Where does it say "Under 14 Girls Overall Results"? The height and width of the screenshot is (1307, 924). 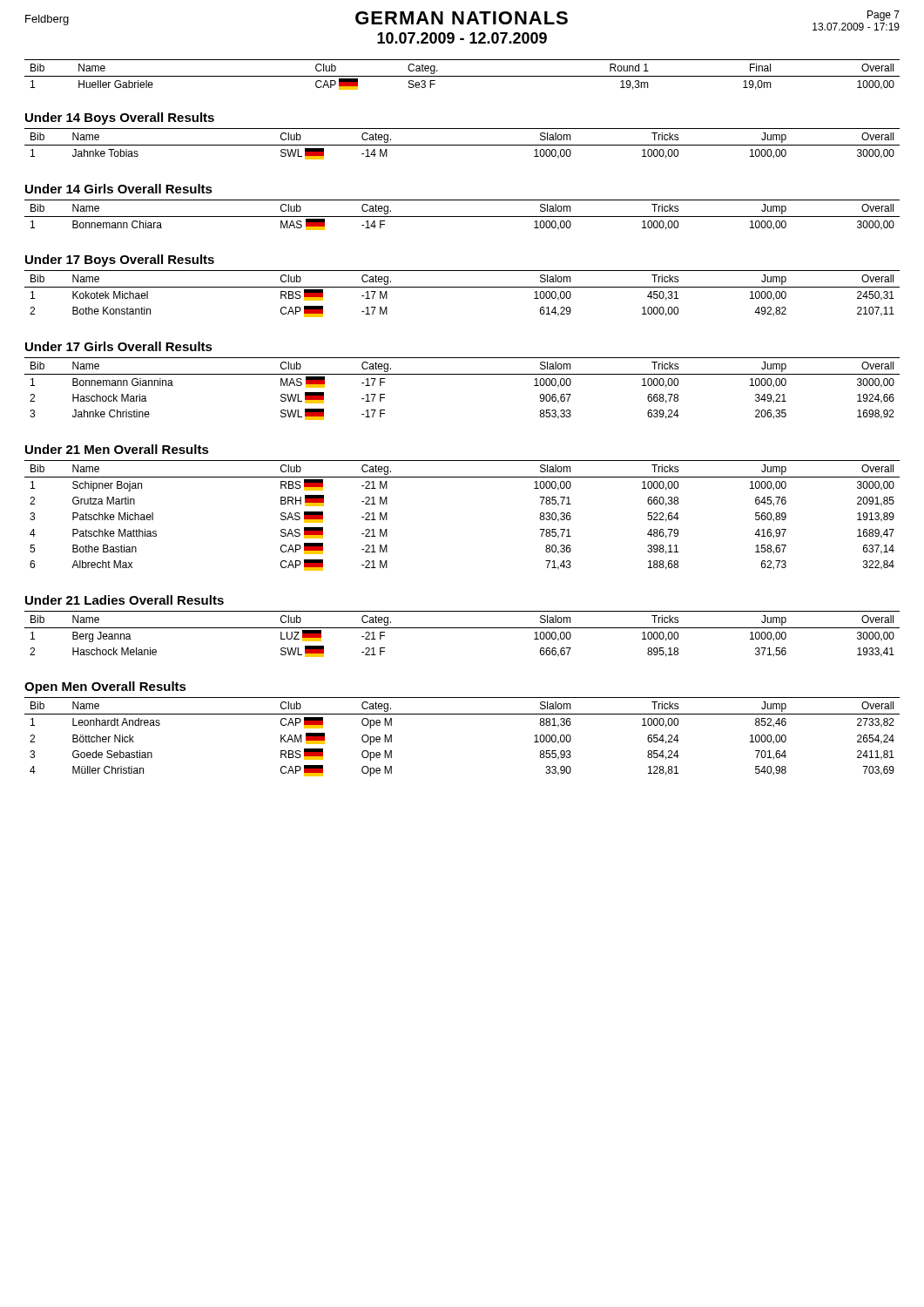pyautogui.click(x=118, y=188)
